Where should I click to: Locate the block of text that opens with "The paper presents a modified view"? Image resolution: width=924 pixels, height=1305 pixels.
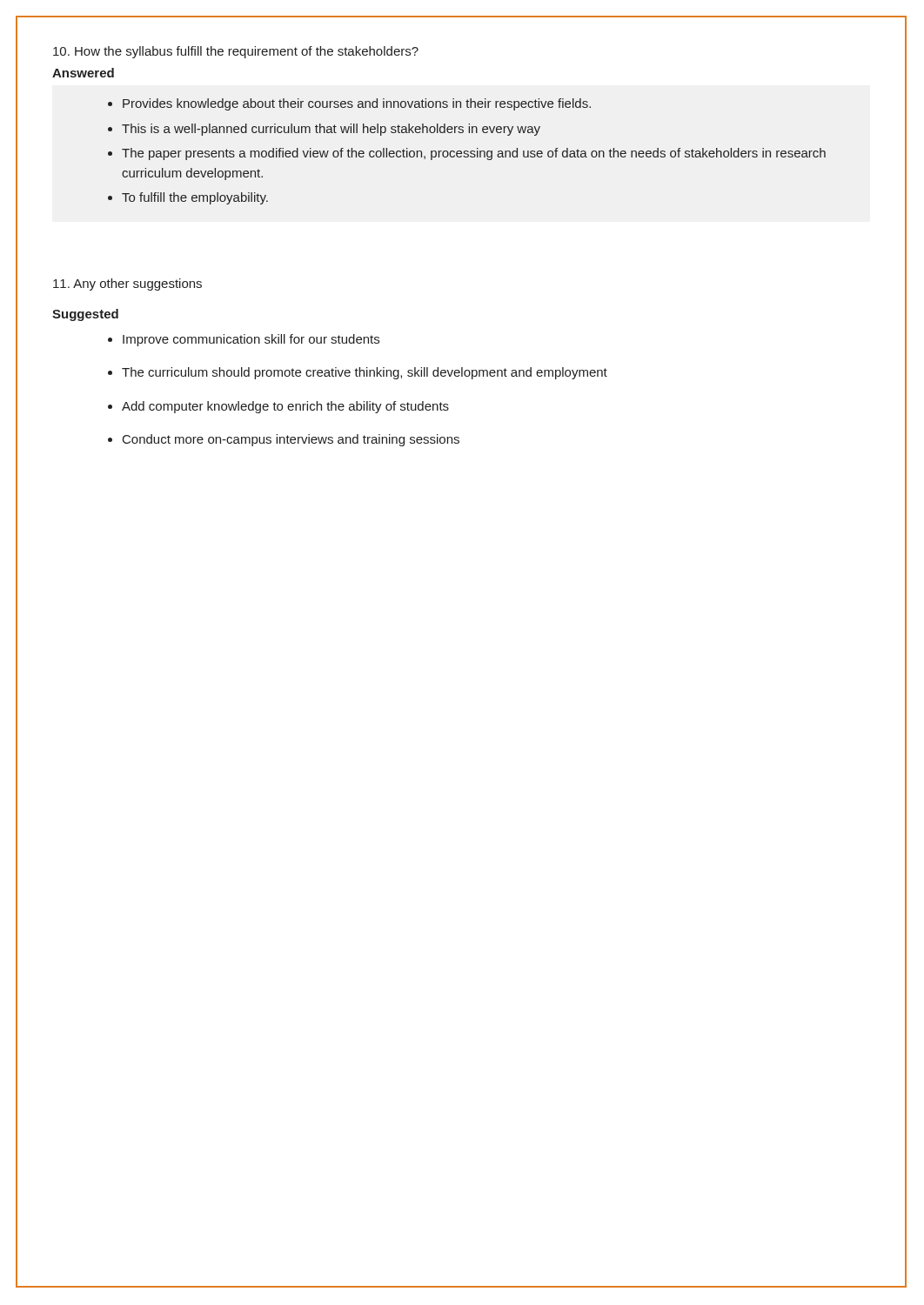pyautogui.click(x=487, y=163)
